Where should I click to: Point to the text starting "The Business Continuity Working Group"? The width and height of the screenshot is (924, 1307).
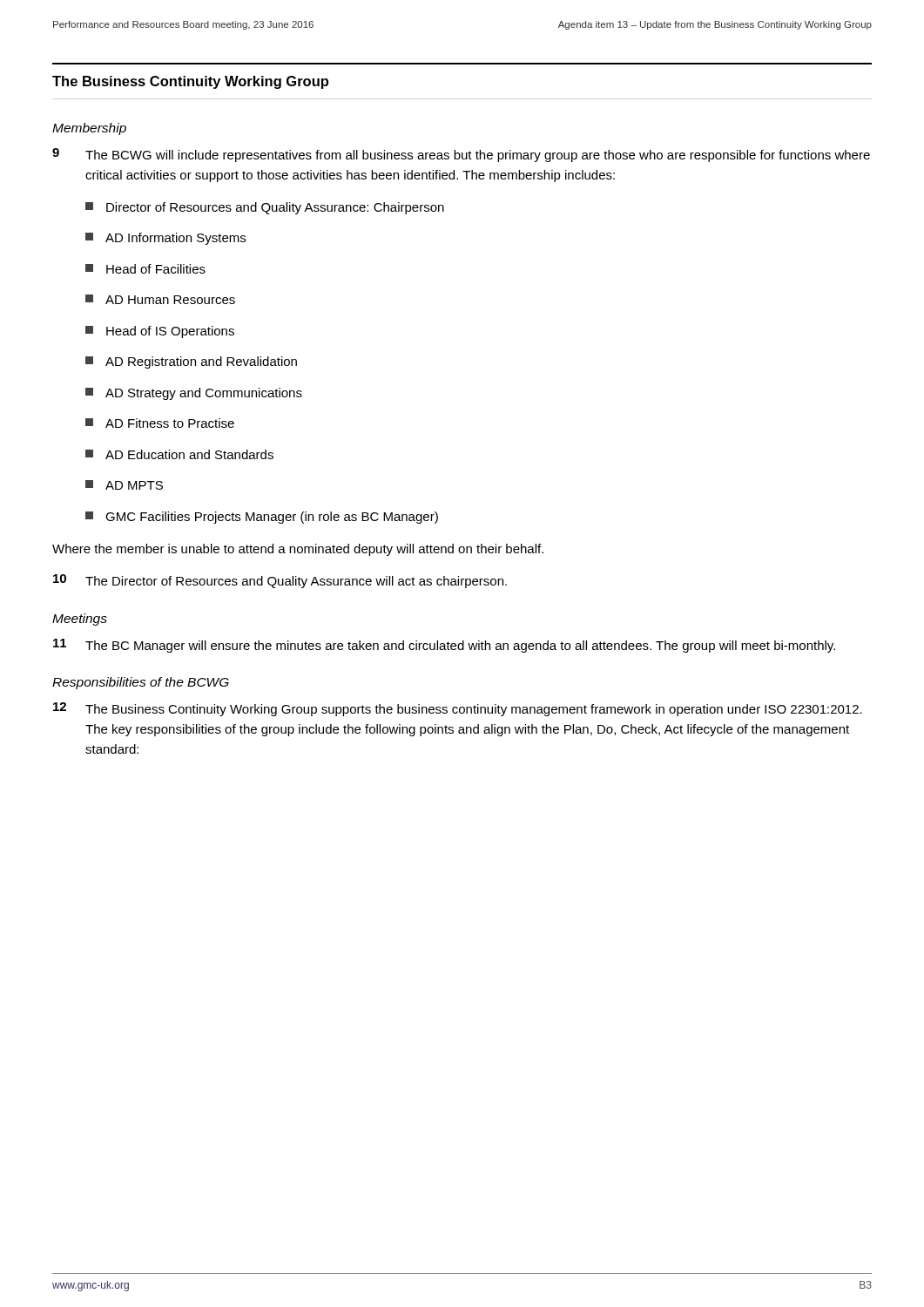tap(191, 81)
